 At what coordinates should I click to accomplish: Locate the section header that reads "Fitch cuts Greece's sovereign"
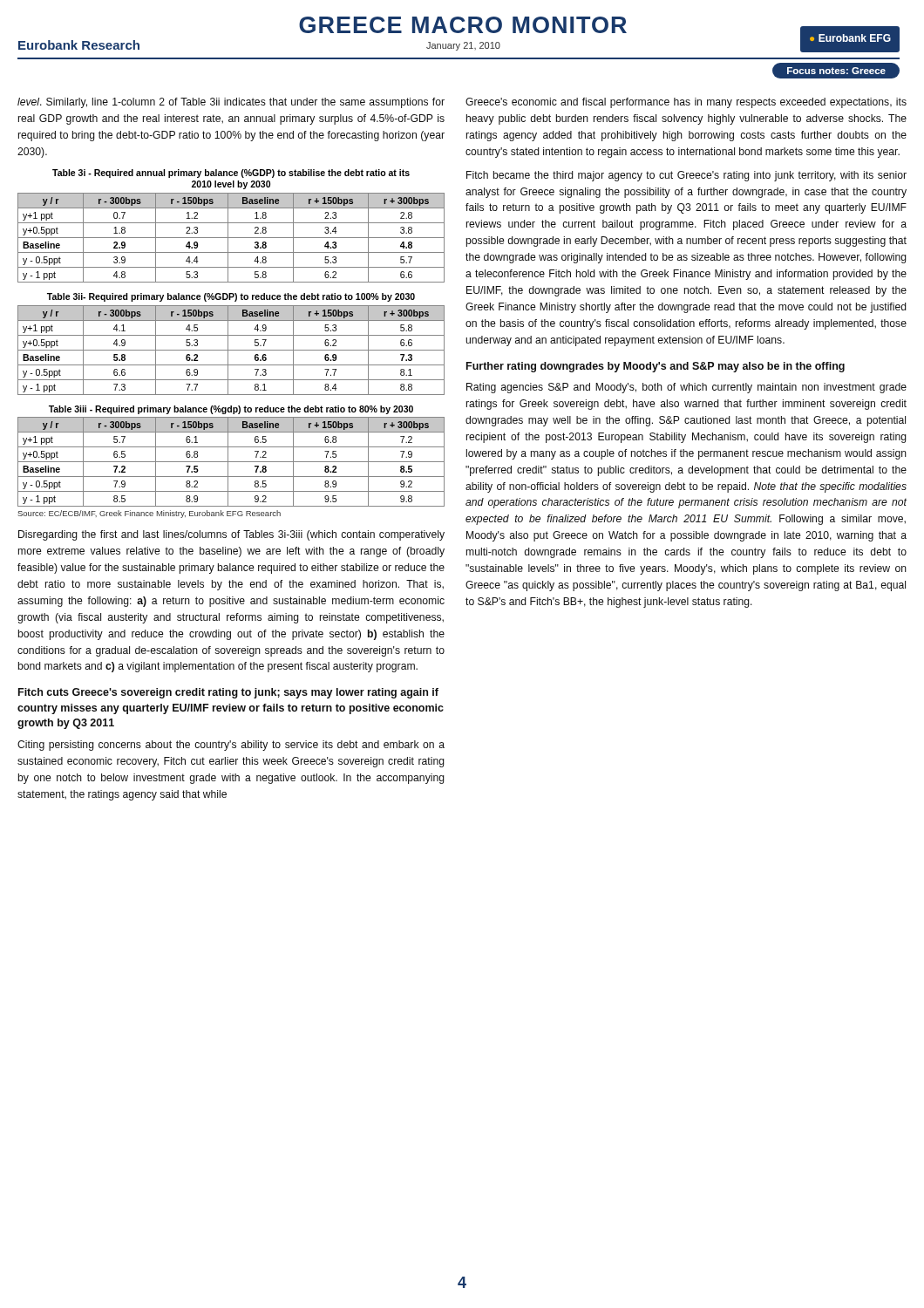coord(231,708)
